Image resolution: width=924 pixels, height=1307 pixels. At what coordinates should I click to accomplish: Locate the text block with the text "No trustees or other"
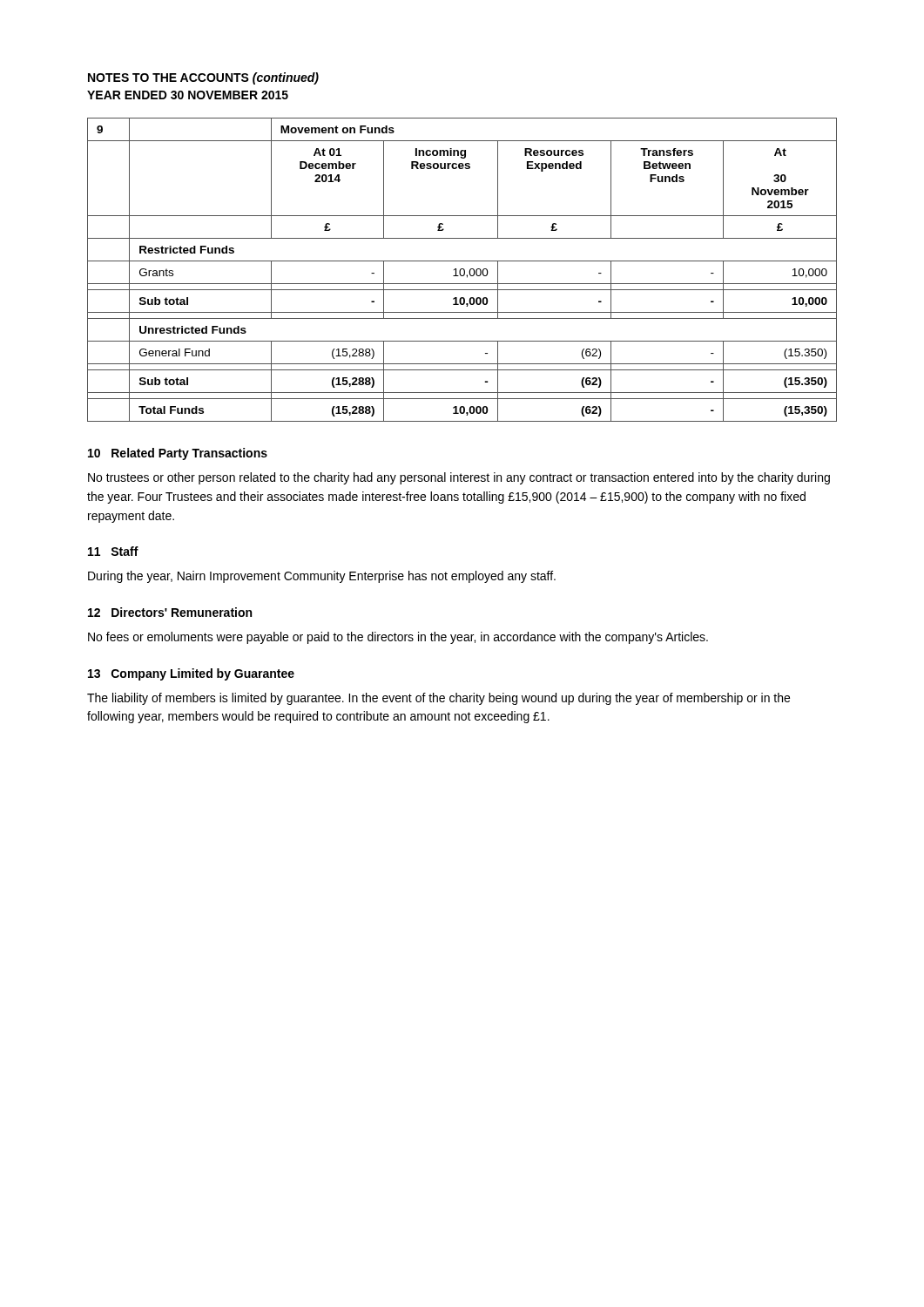459,497
